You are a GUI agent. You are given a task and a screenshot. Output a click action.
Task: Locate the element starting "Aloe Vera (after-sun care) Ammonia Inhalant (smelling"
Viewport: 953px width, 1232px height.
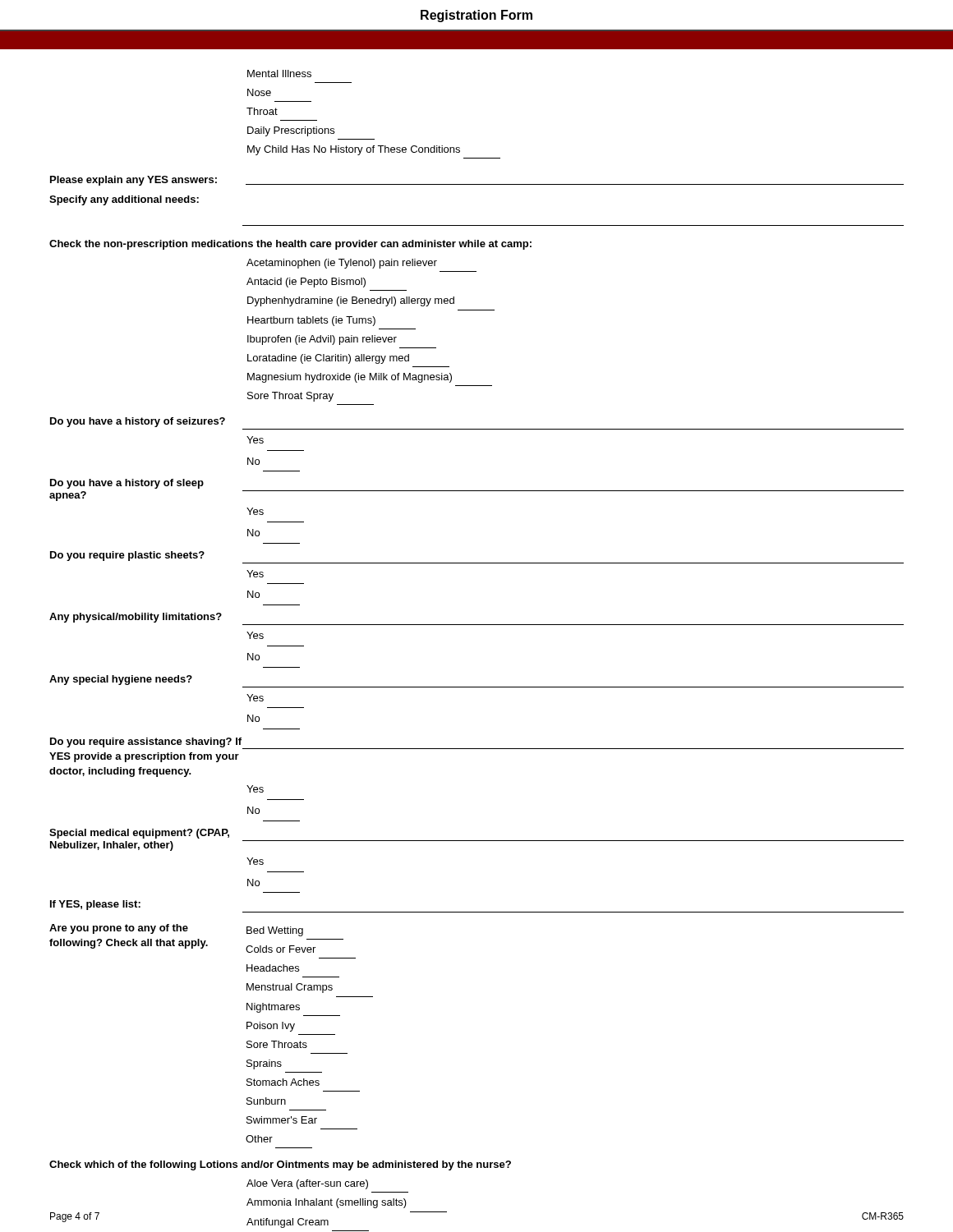click(x=307, y=1184)
